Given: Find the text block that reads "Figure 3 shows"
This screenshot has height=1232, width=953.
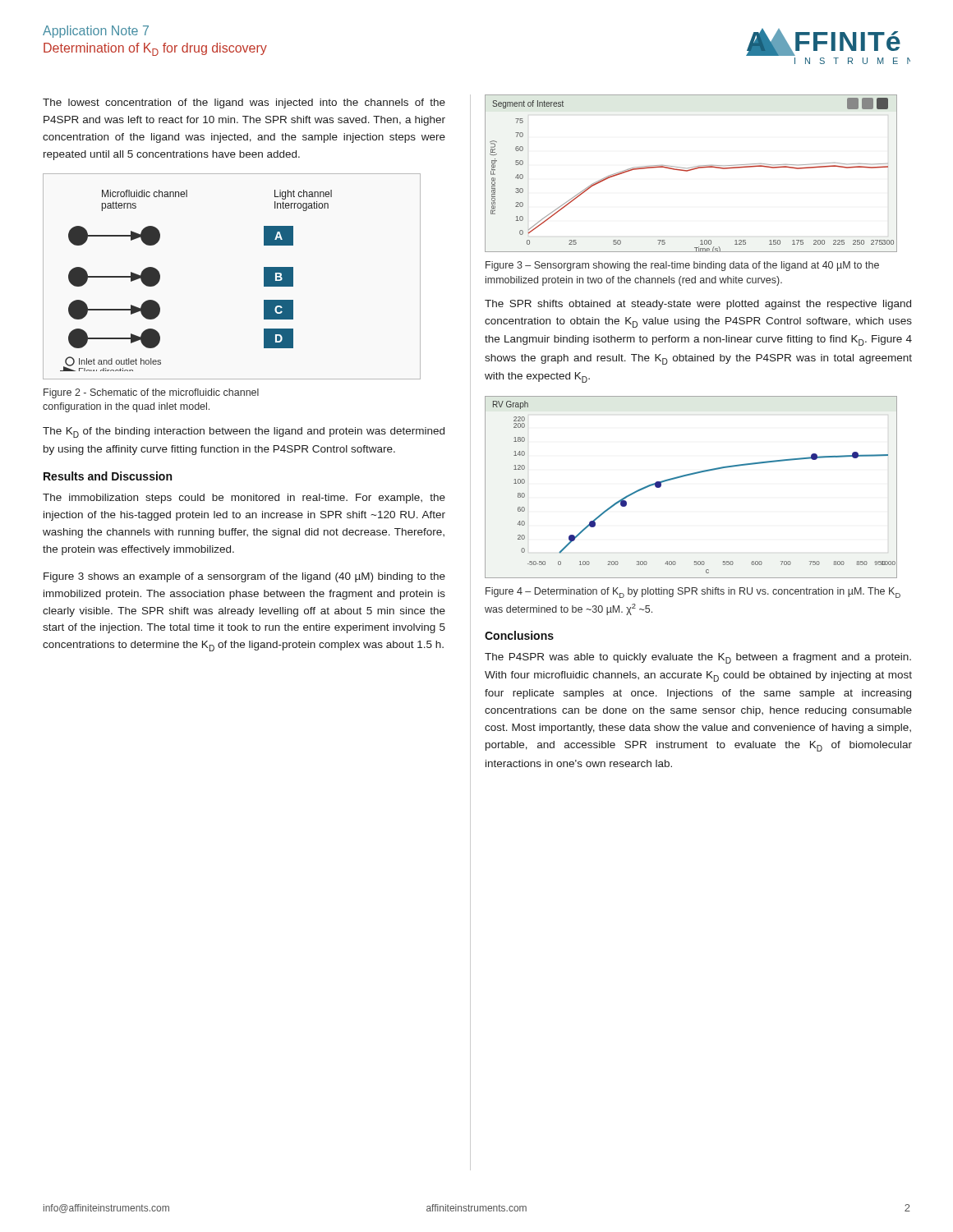Looking at the screenshot, I should (244, 611).
